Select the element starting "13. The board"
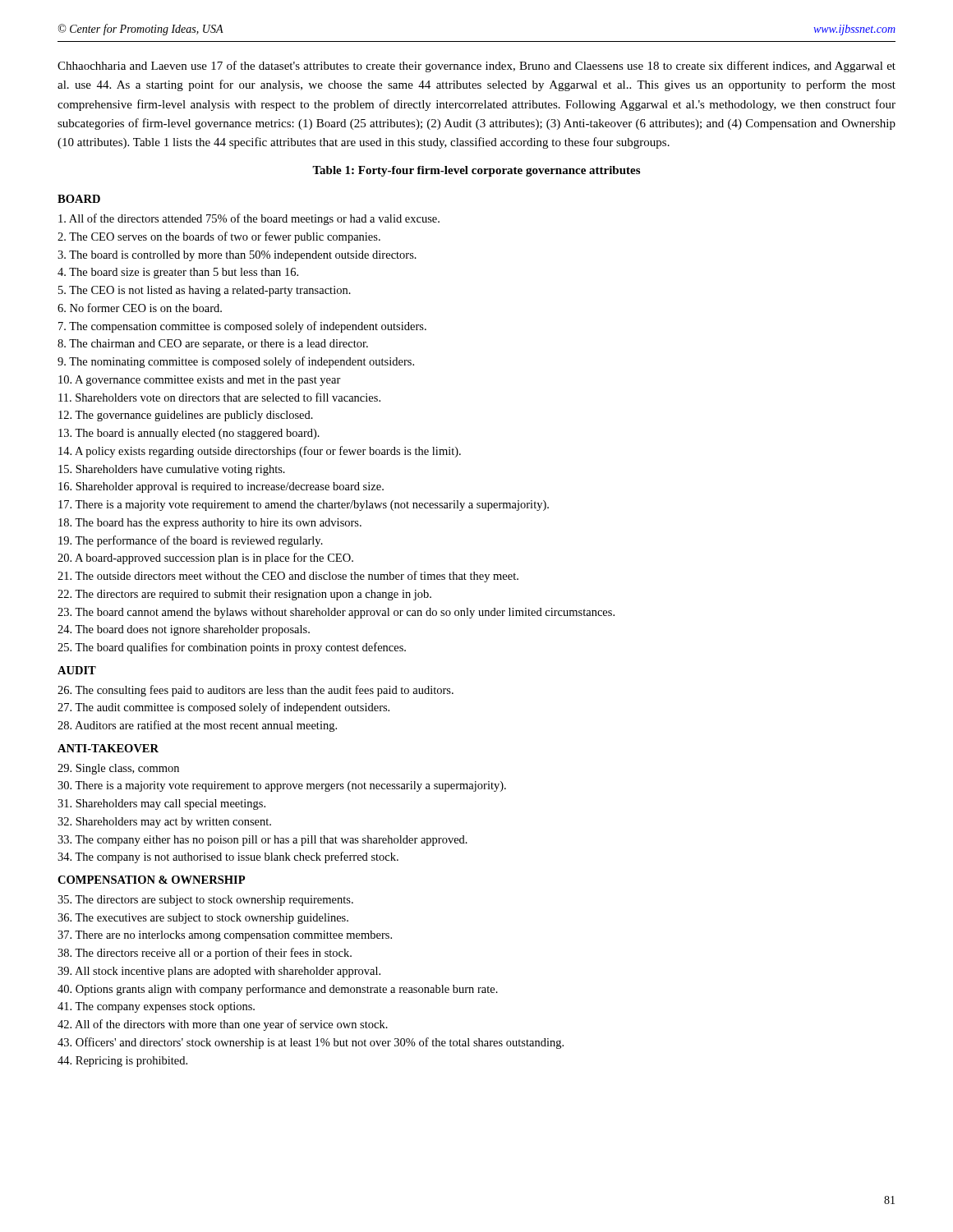Image resolution: width=953 pixels, height=1232 pixels. click(x=189, y=433)
